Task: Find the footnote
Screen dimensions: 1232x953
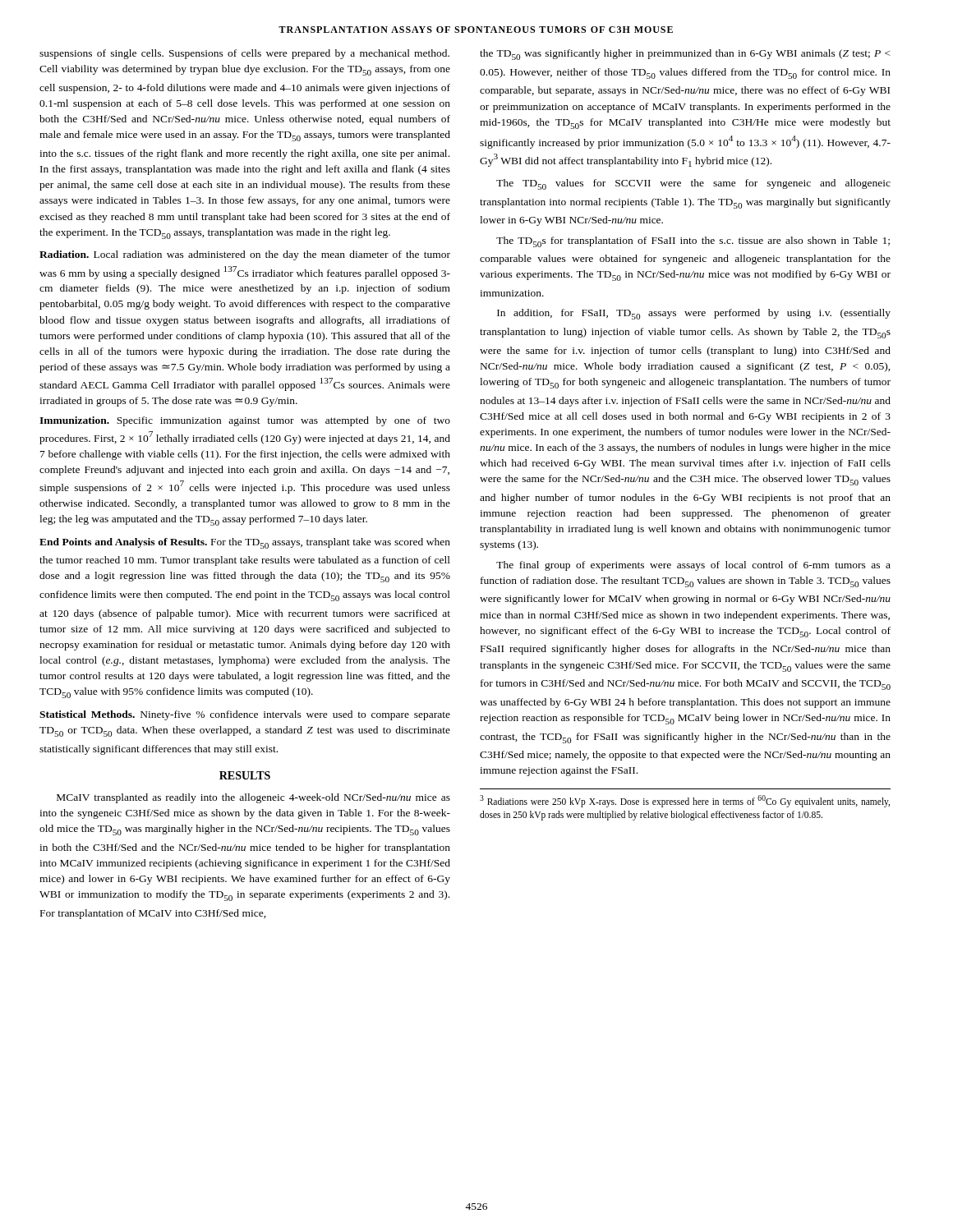Action: click(685, 807)
